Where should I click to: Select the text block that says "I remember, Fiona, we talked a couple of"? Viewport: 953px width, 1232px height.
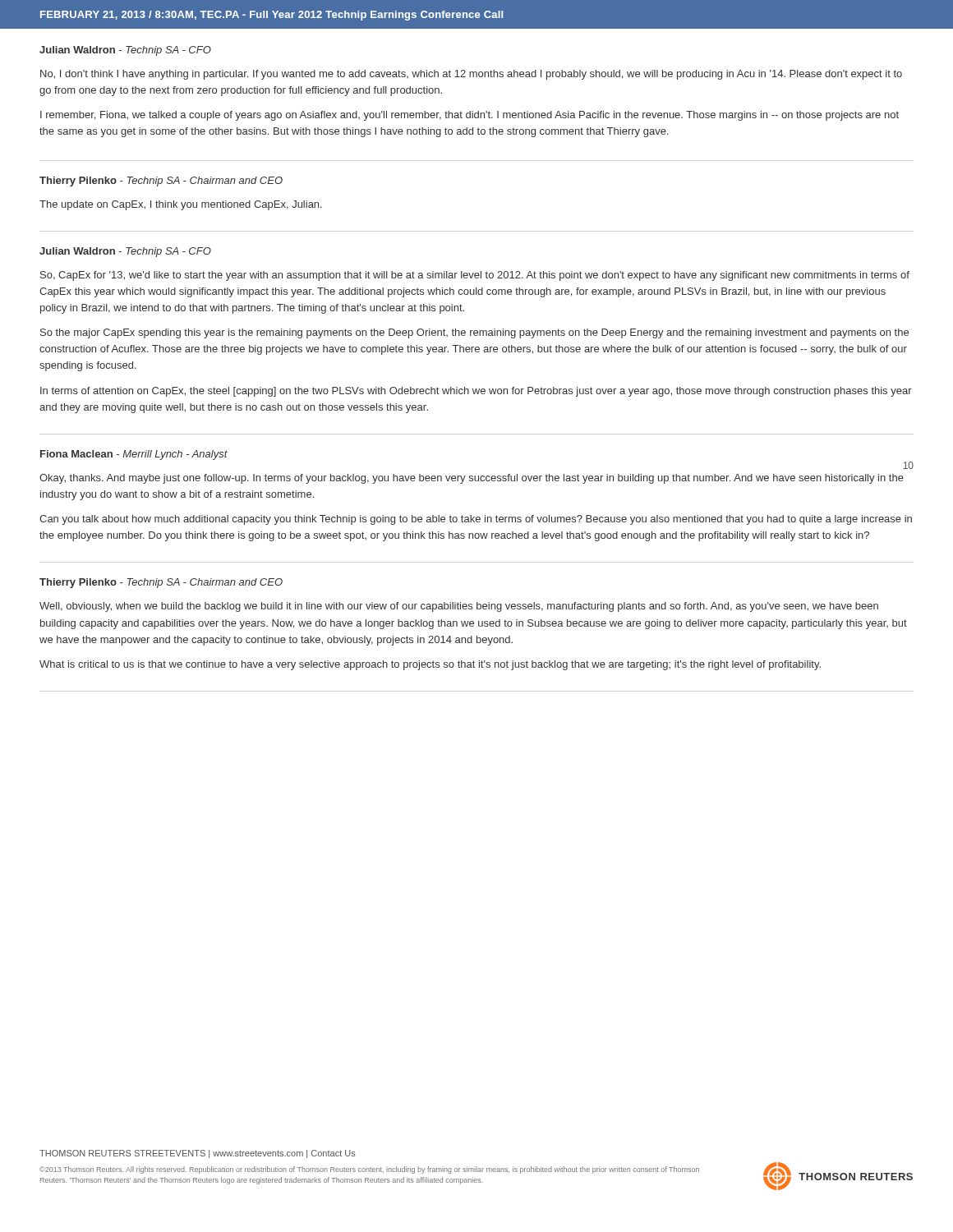469,123
